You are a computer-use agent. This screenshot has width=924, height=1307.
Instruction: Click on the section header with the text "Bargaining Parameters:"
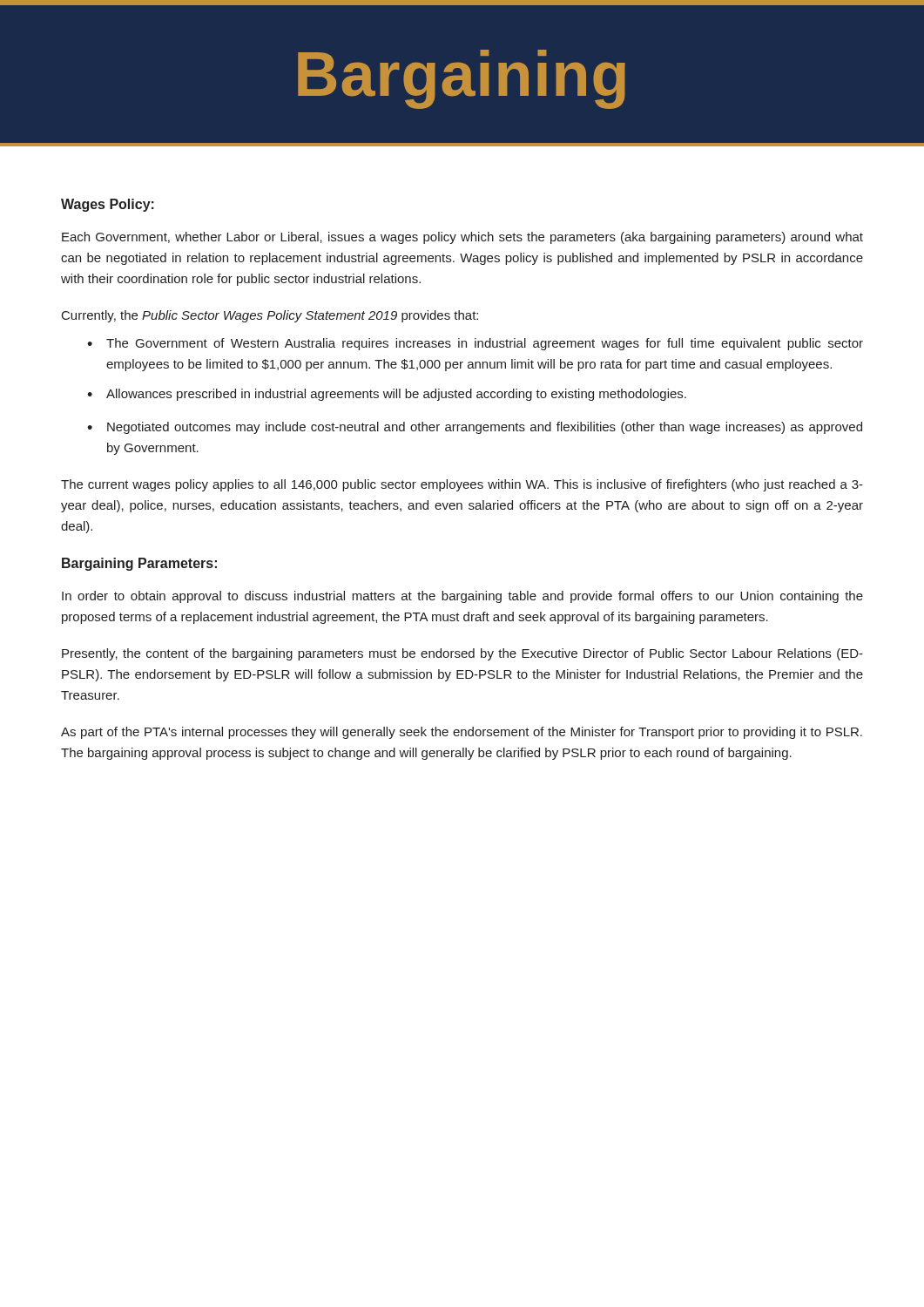pyautogui.click(x=140, y=563)
